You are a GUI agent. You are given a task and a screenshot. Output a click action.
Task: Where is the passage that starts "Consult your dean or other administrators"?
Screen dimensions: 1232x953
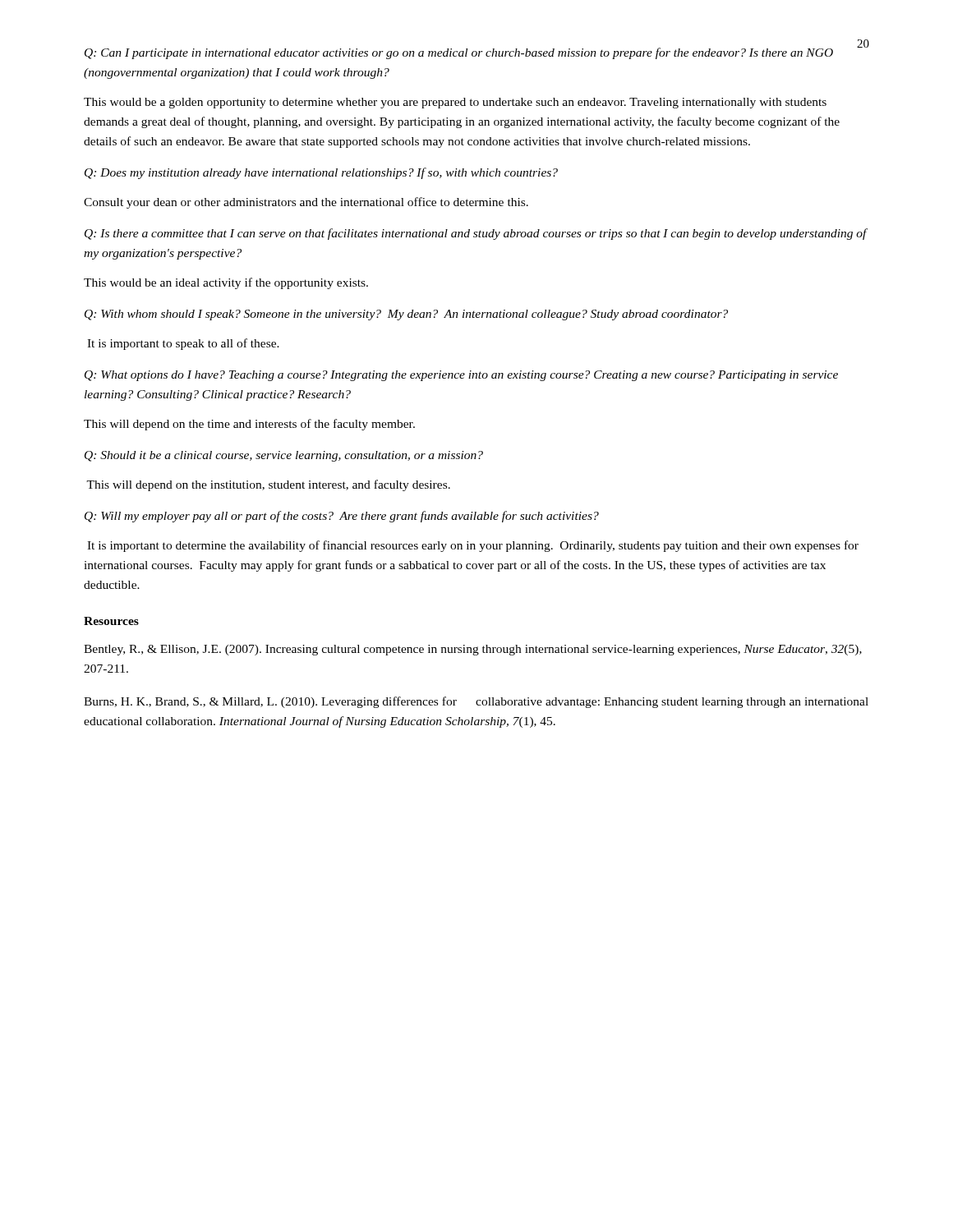pyautogui.click(x=306, y=202)
